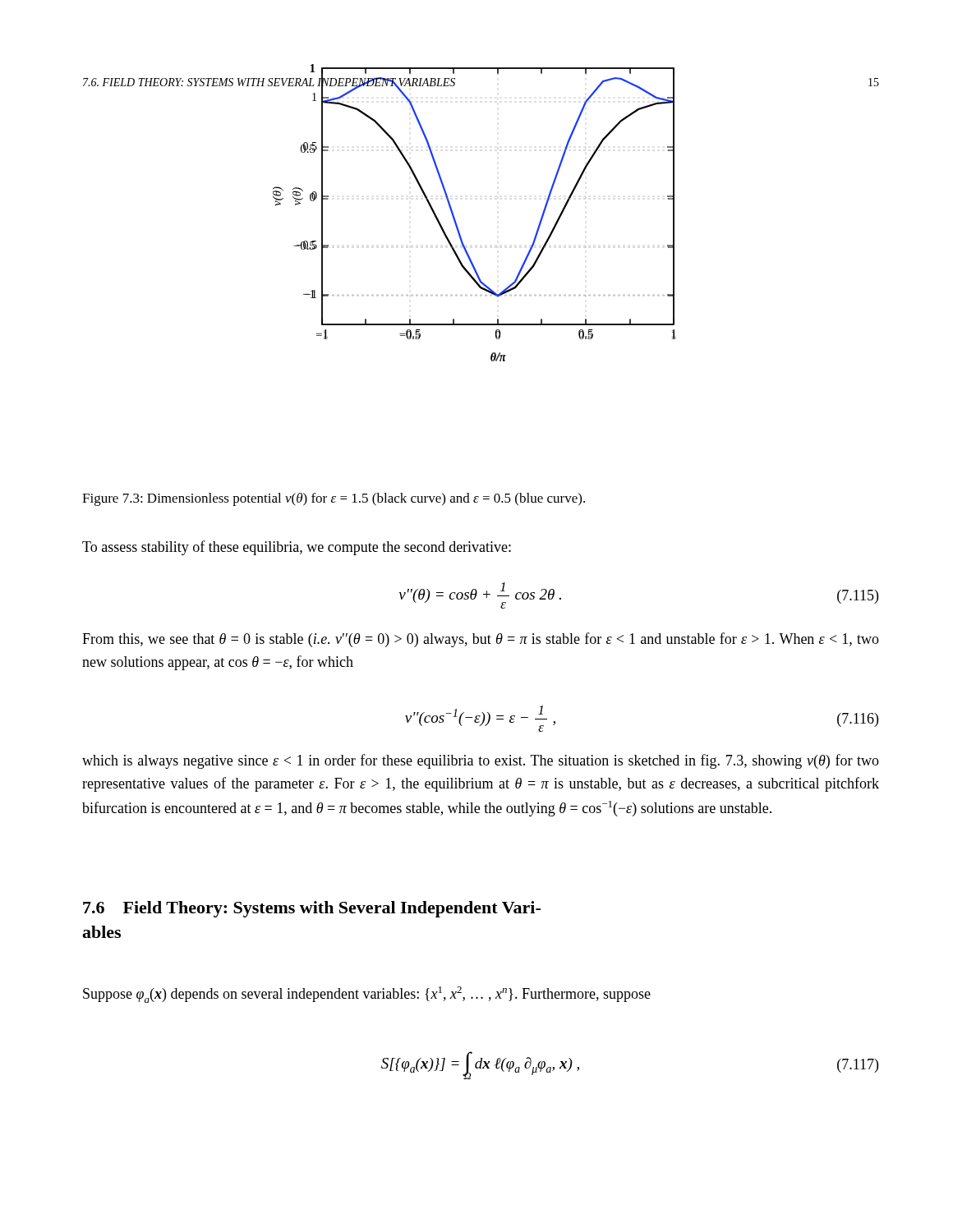Click on the section header that says "7.6 Field Theory: Systems with"
The height and width of the screenshot is (1232, 953).
[x=312, y=919]
